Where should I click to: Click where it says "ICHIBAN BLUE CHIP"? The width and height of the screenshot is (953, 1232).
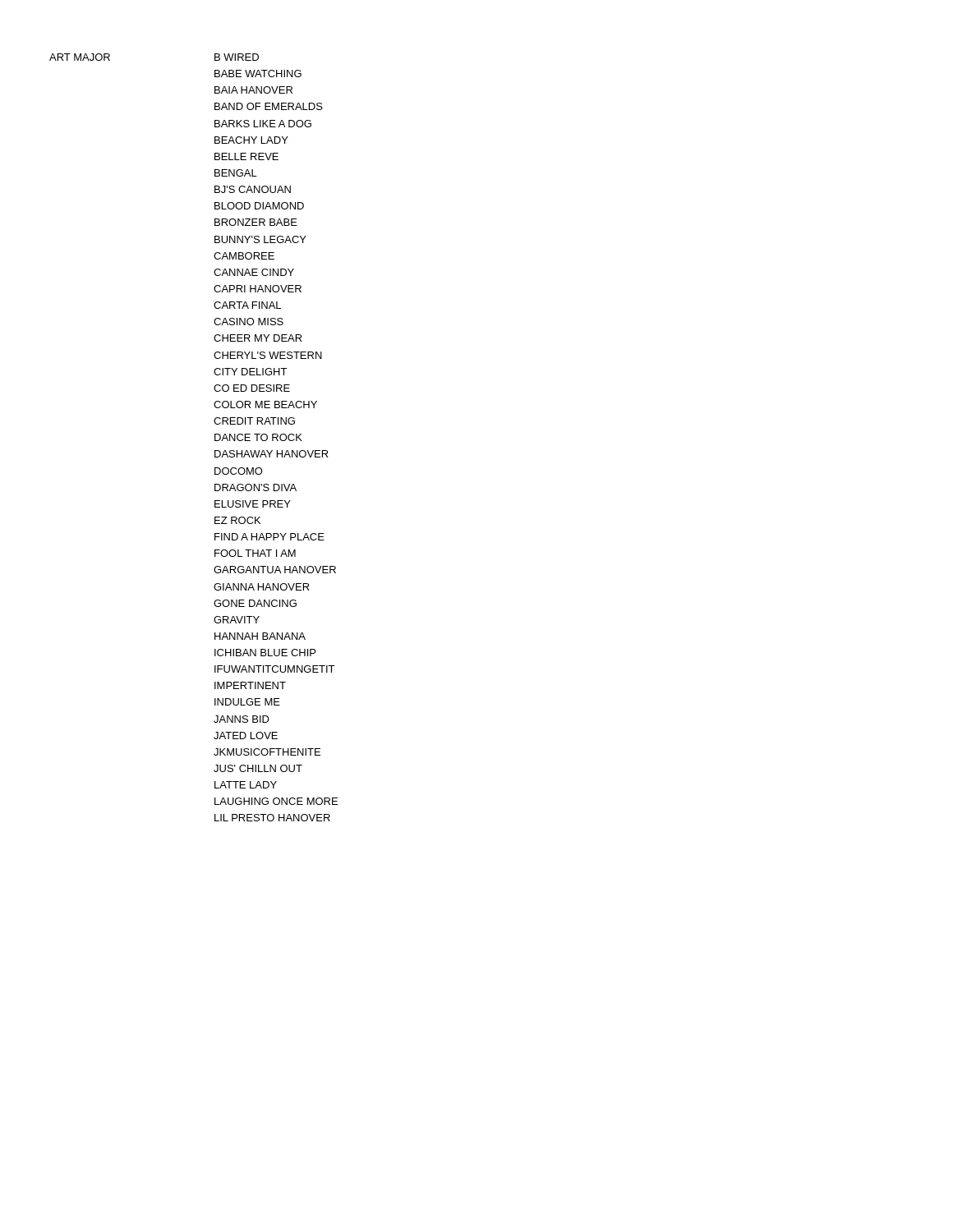(265, 653)
